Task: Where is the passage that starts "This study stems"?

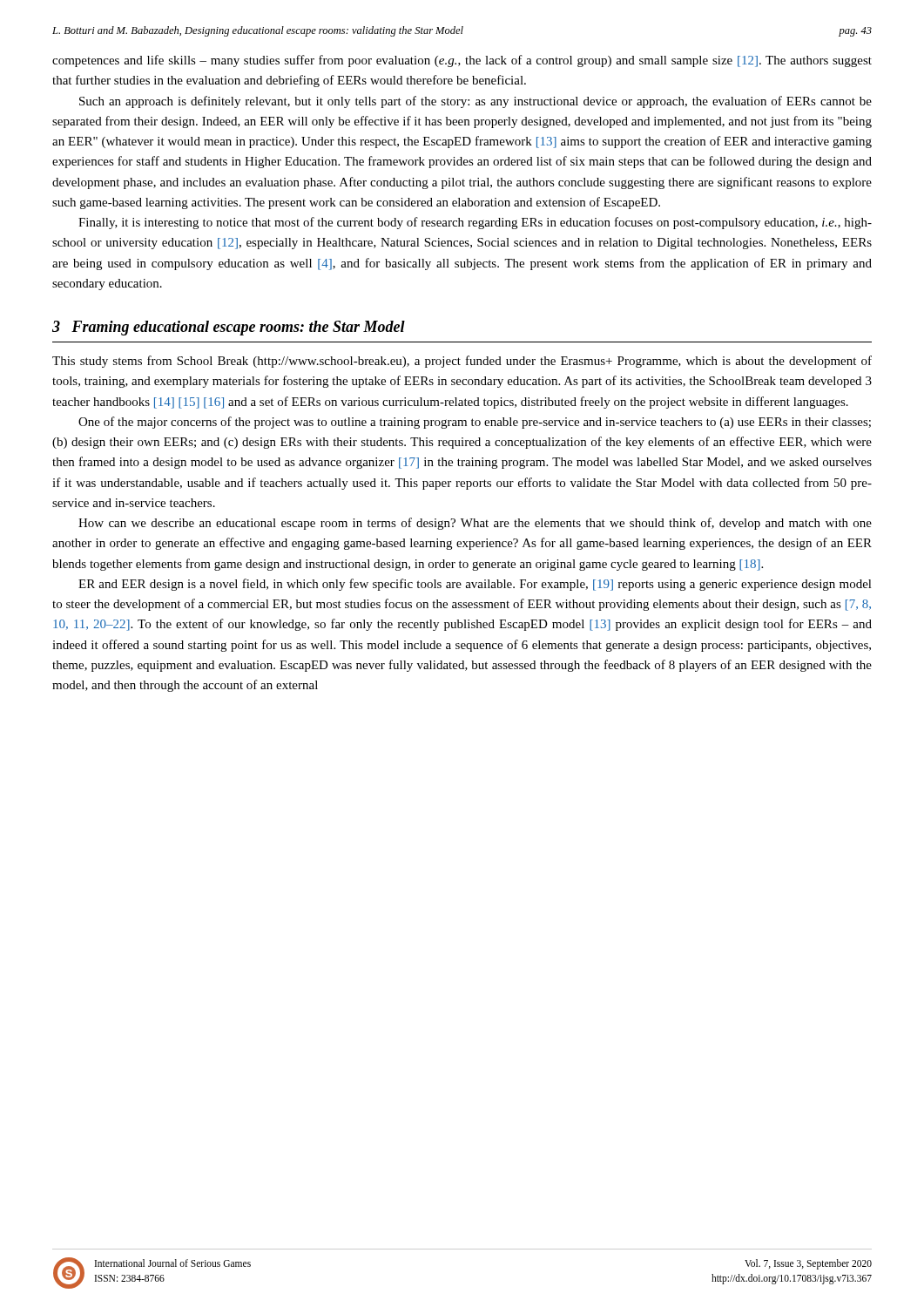Action: tap(462, 382)
